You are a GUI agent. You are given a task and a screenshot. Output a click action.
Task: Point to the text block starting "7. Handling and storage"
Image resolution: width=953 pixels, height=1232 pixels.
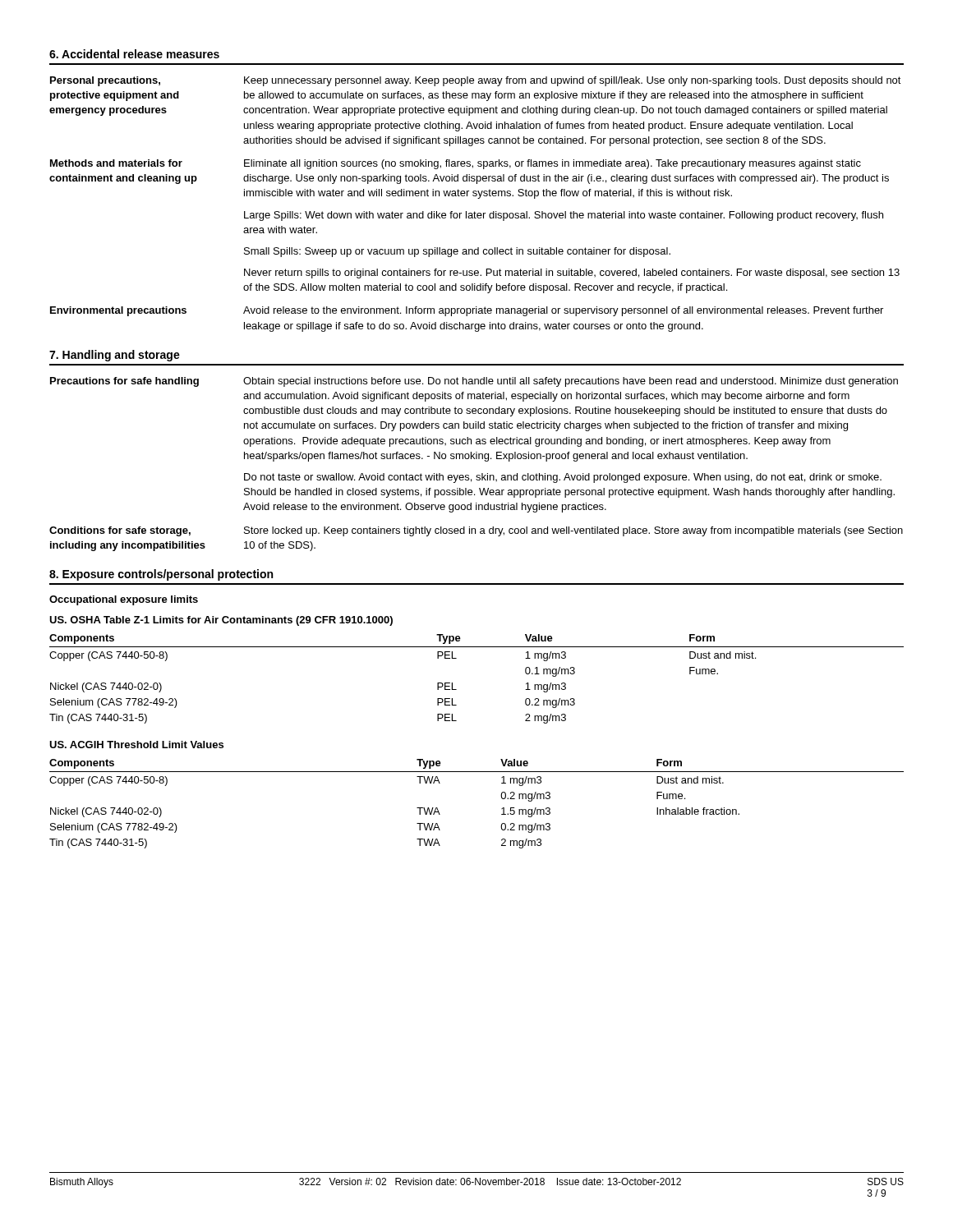tap(114, 355)
